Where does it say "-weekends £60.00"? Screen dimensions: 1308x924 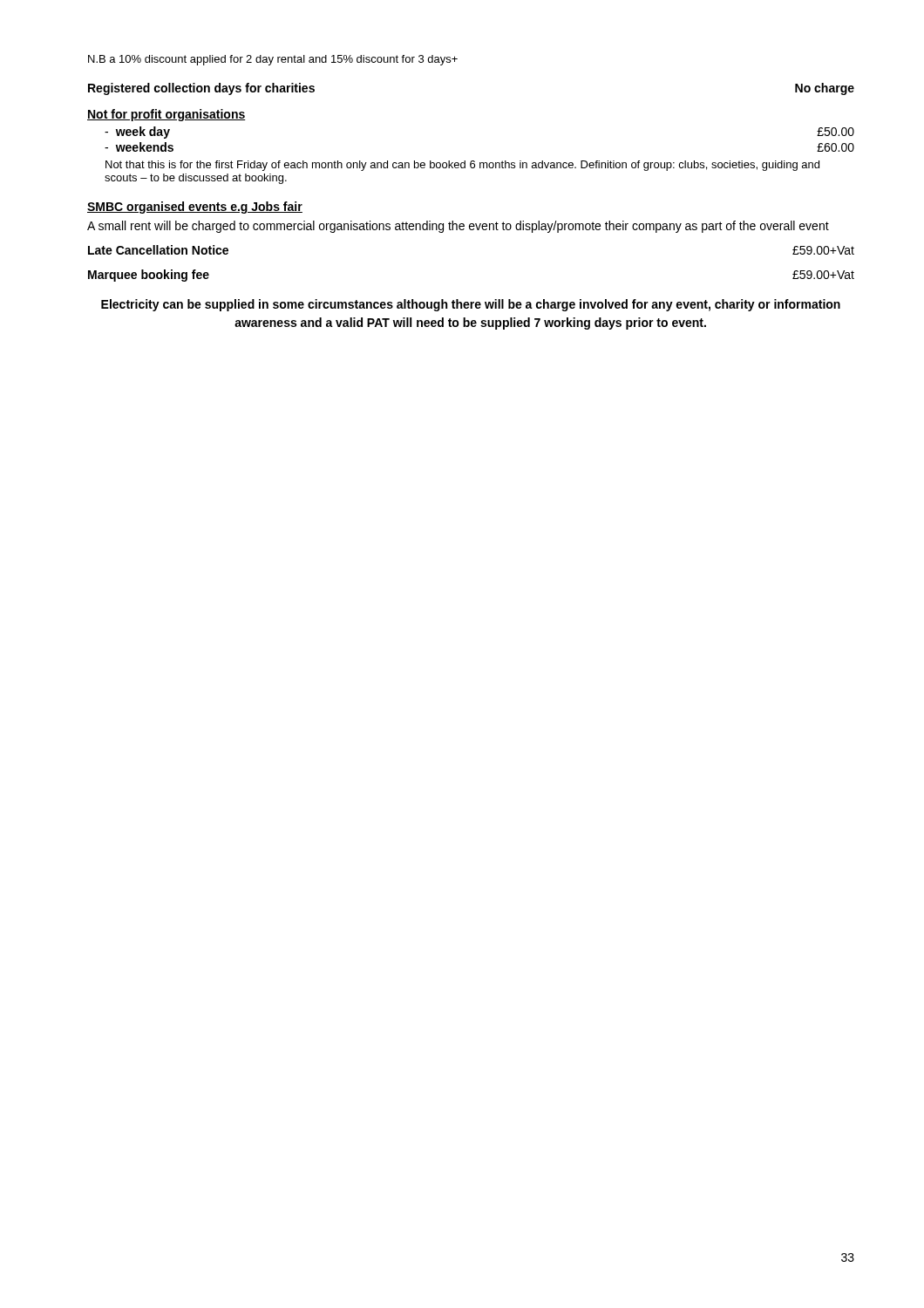[x=136, y=146]
